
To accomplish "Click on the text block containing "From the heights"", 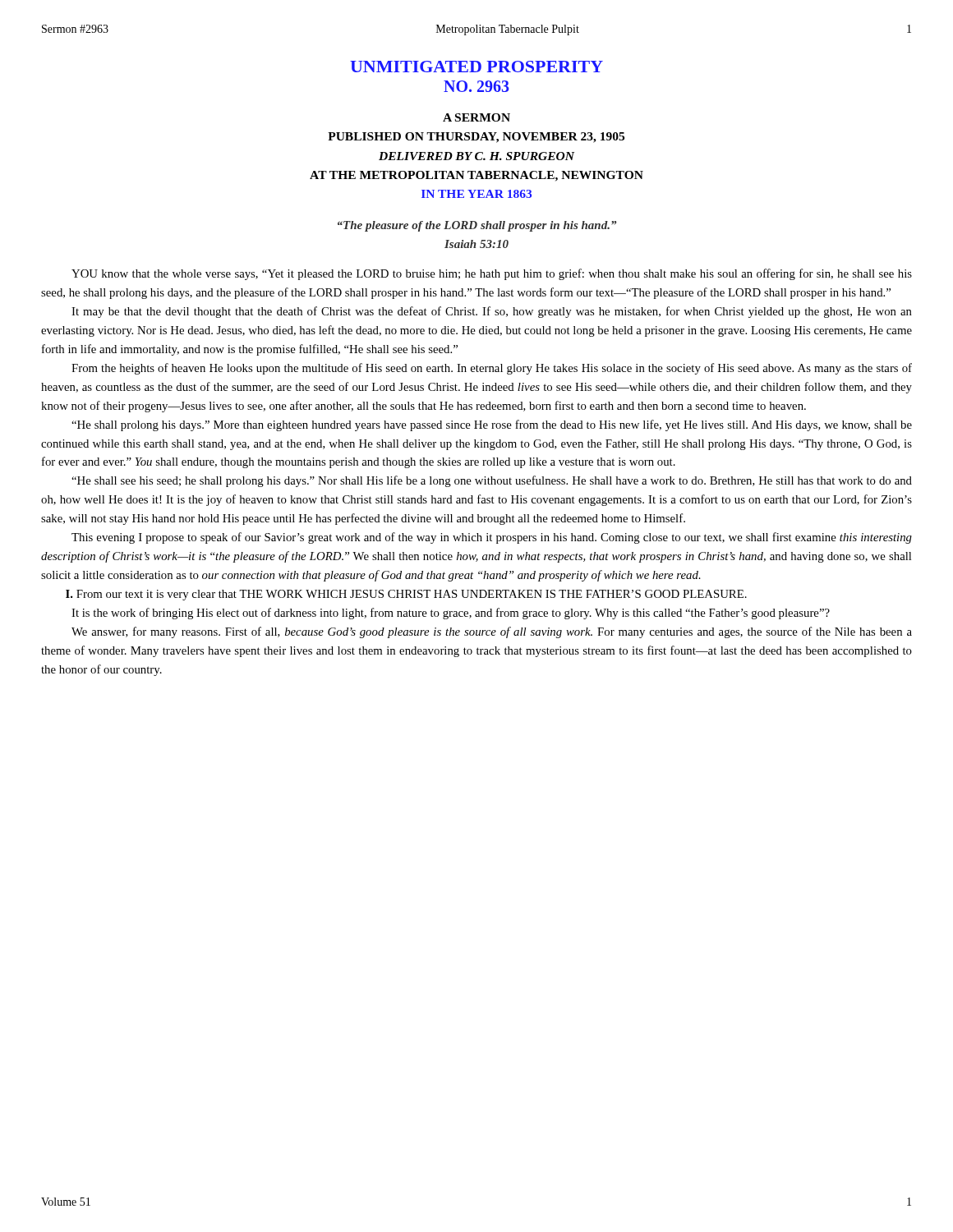I will 476,387.
